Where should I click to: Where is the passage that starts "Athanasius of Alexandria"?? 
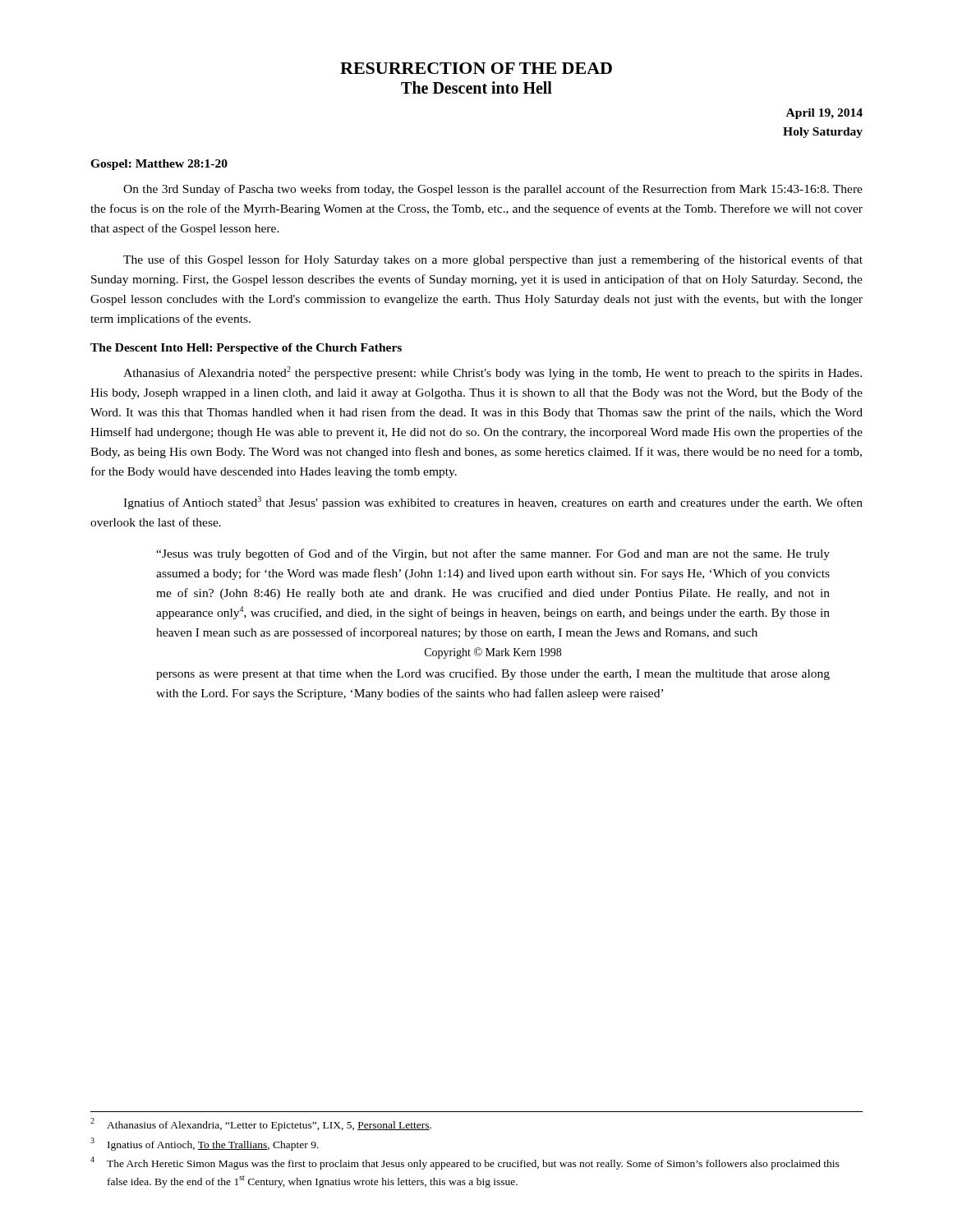pos(476,421)
